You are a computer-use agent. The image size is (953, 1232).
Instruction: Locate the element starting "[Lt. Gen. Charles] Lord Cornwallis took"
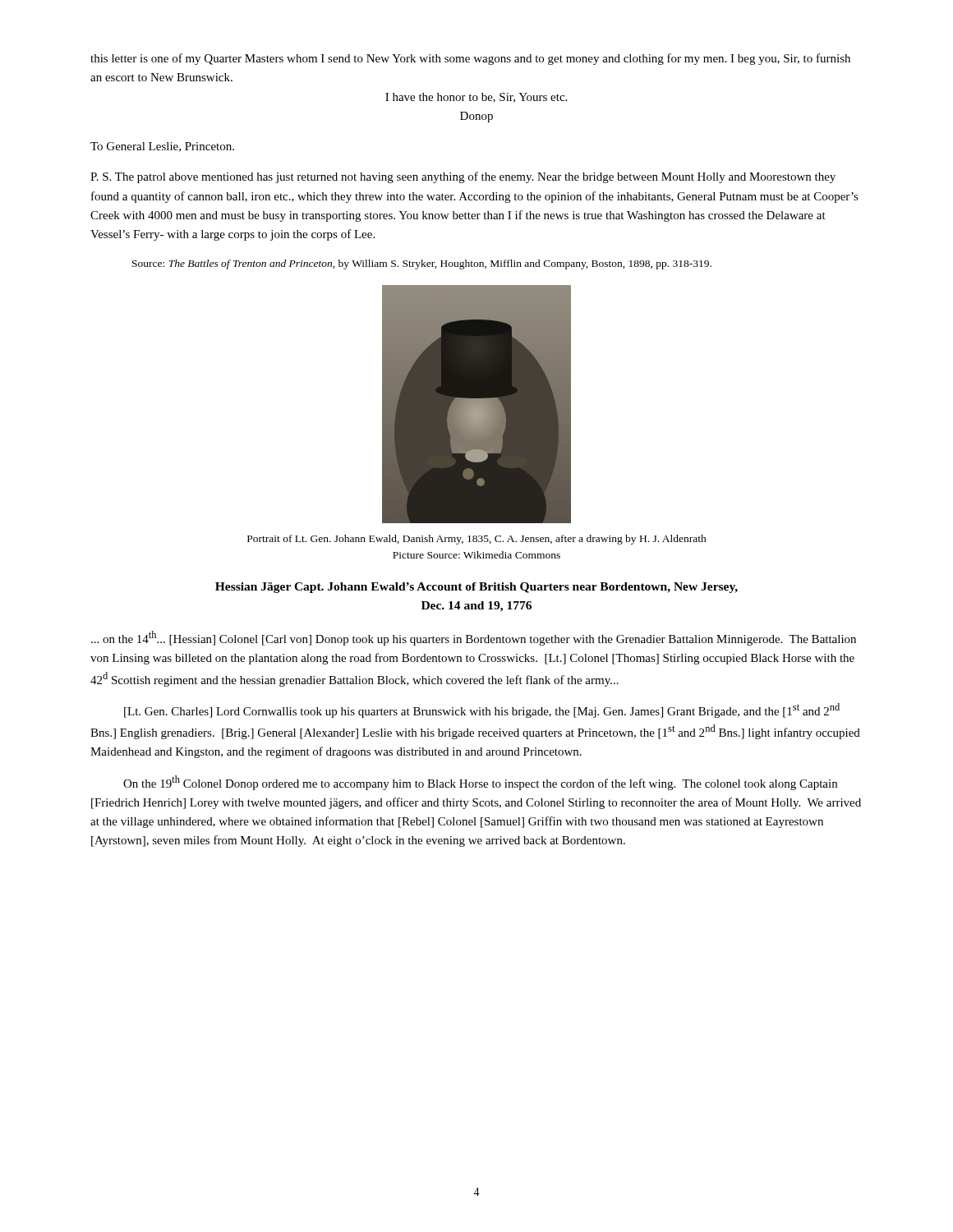[x=475, y=730]
